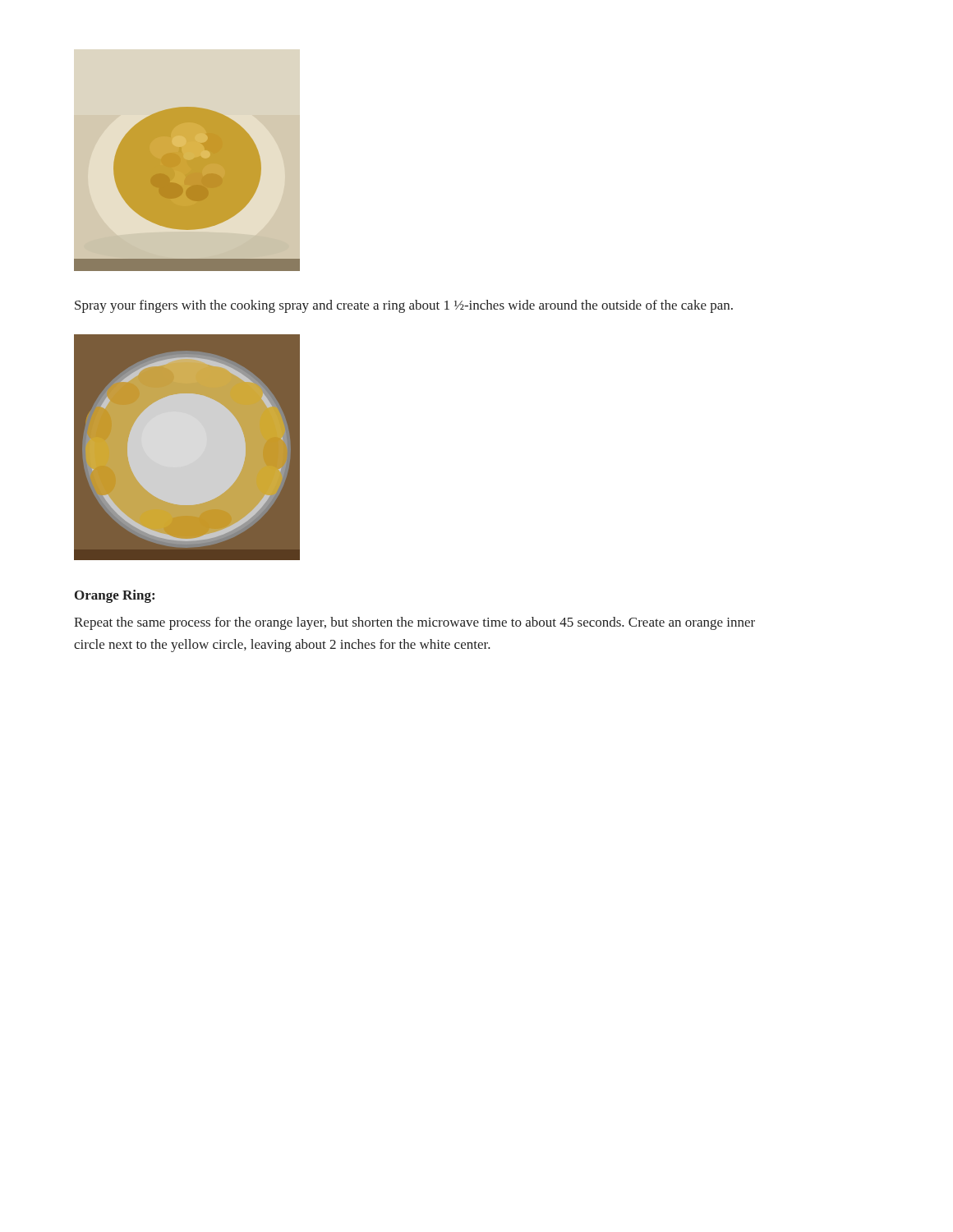Find the block on this page that starts "Repeat the same process for the"
953x1232 pixels.
(x=415, y=633)
